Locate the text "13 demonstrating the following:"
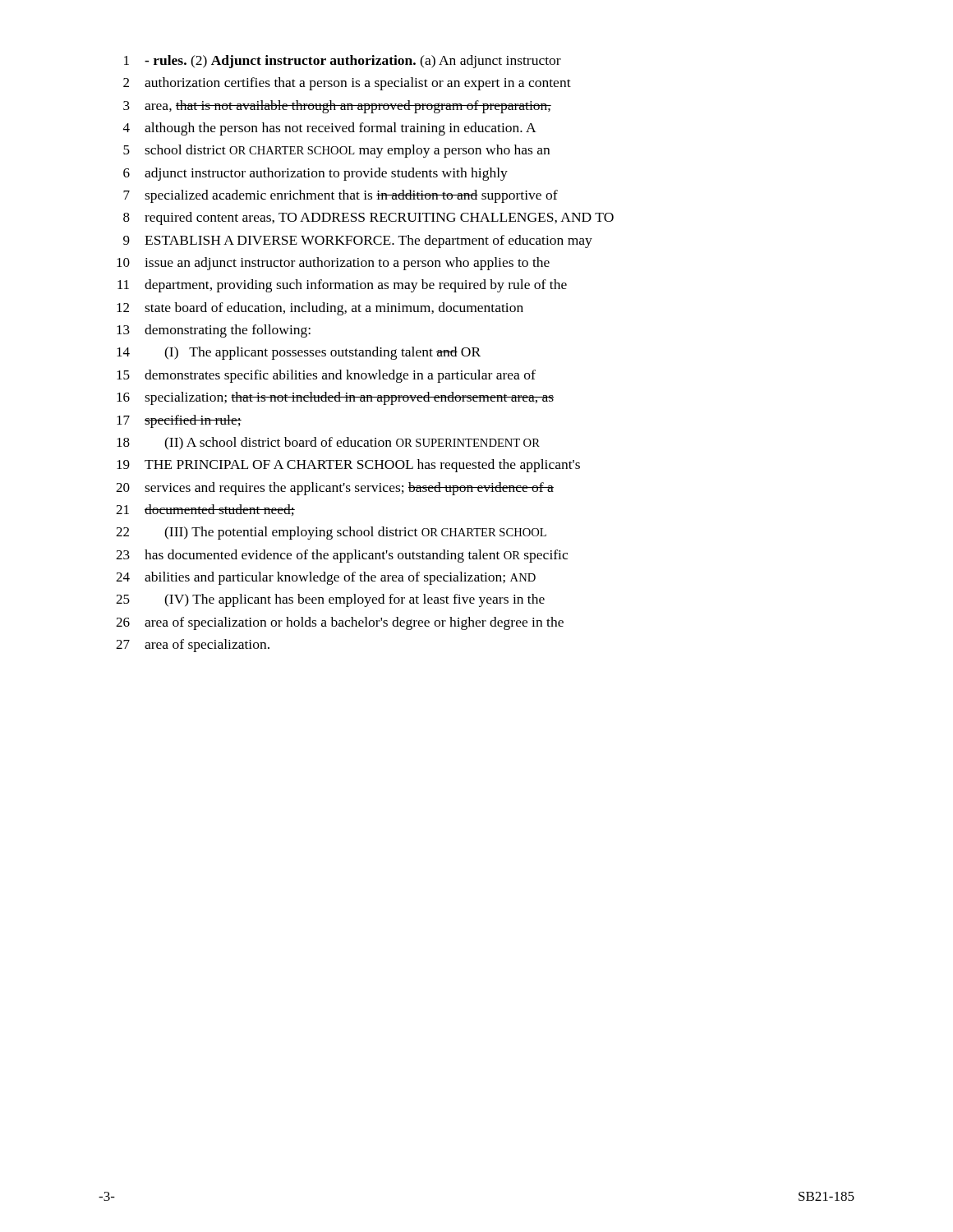The height and width of the screenshot is (1232, 953). (x=214, y=331)
